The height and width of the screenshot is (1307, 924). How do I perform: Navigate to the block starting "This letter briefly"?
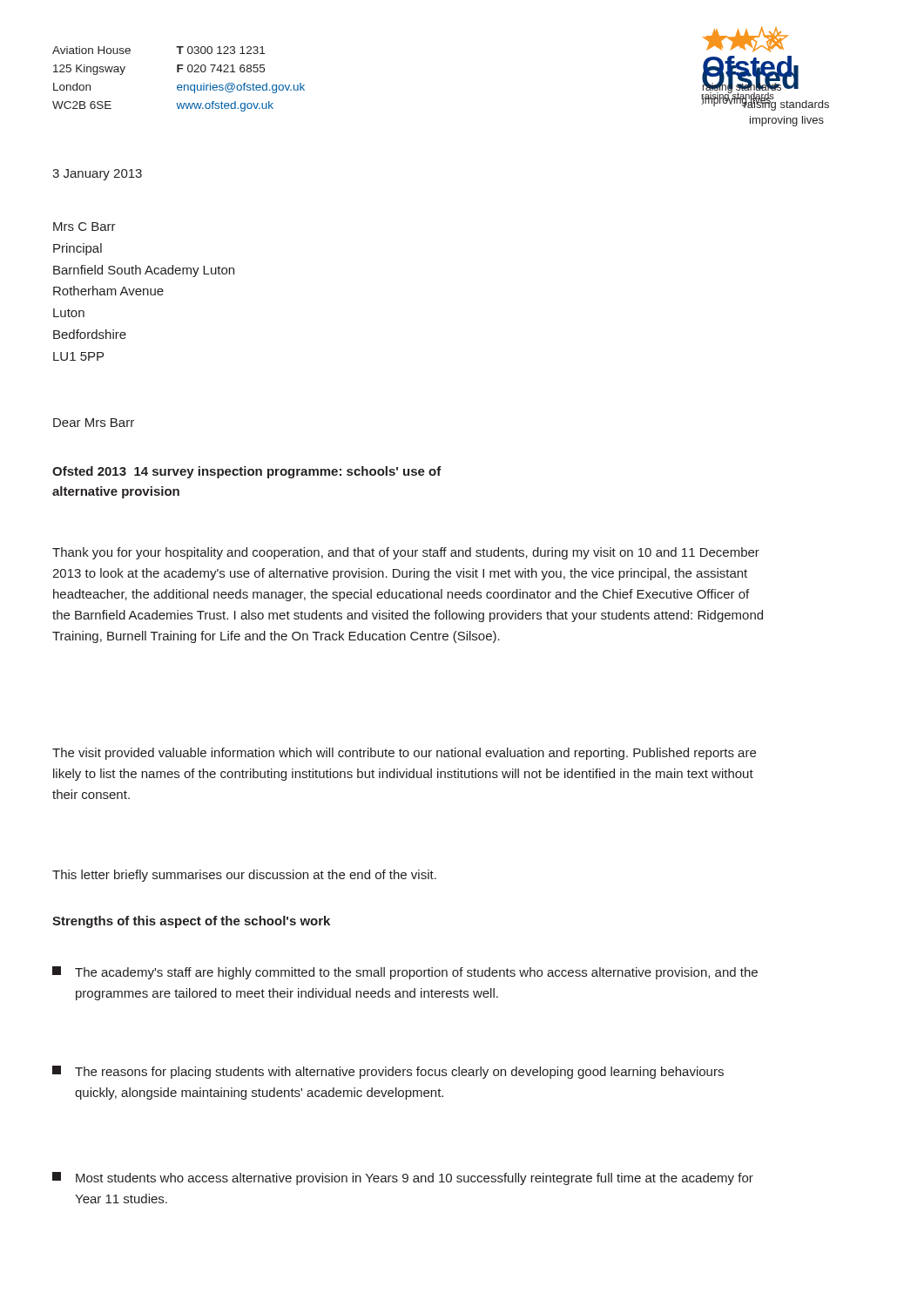245,874
